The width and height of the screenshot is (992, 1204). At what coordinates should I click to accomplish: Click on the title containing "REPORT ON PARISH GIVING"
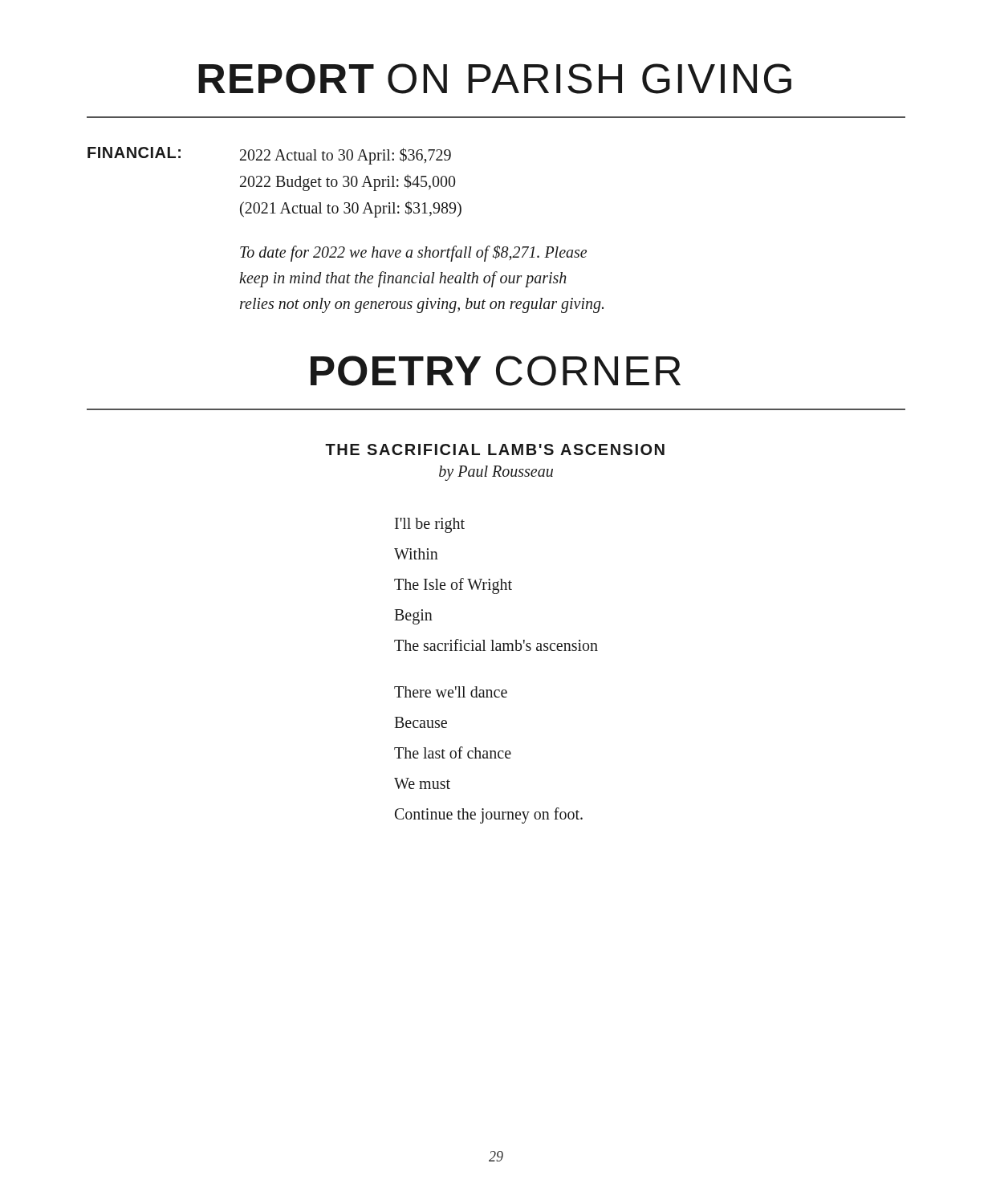point(496,75)
